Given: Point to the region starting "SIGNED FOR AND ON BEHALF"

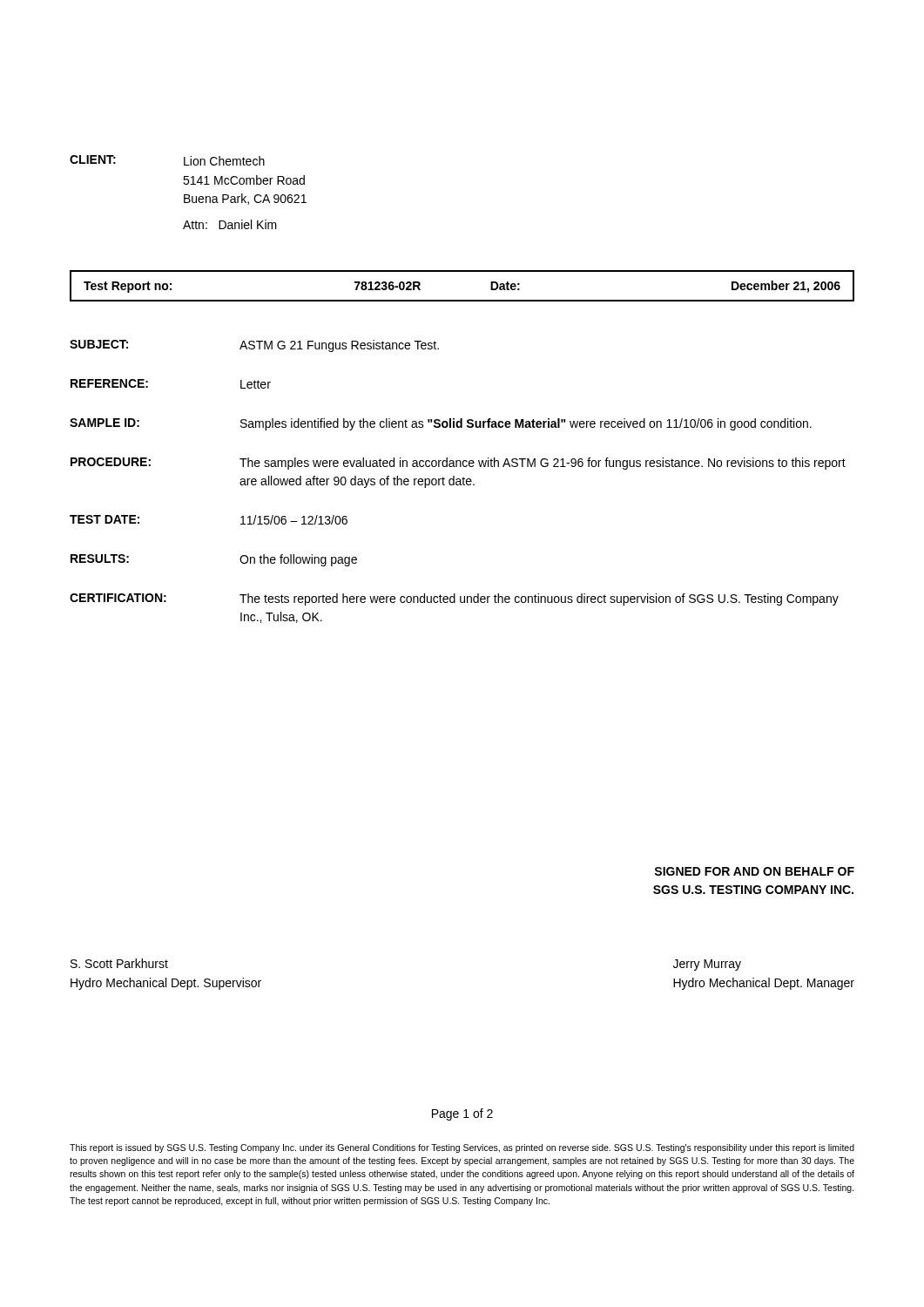Looking at the screenshot, I should tap(754, 871).
